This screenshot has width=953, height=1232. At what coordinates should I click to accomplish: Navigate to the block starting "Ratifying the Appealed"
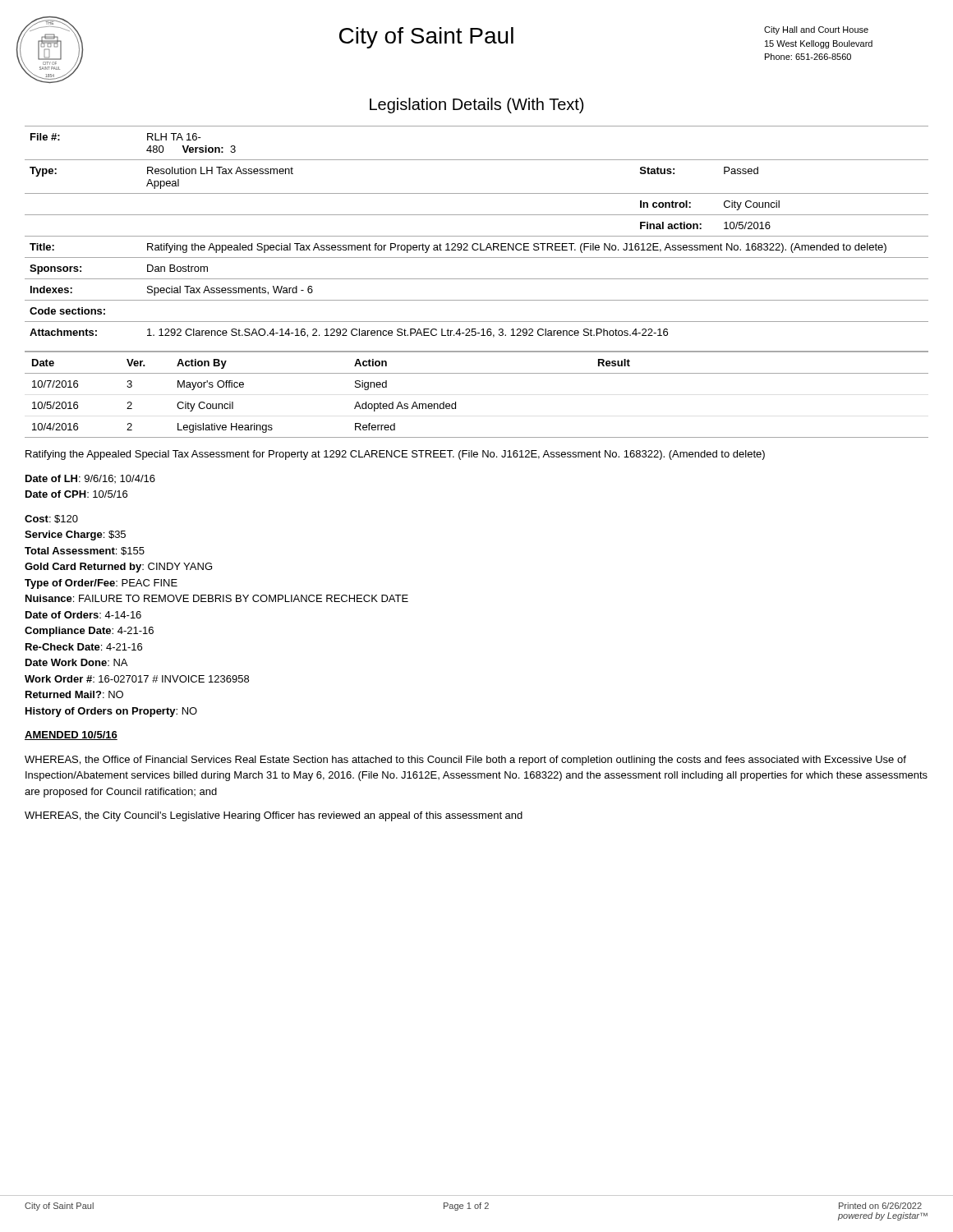click(395, 454)
